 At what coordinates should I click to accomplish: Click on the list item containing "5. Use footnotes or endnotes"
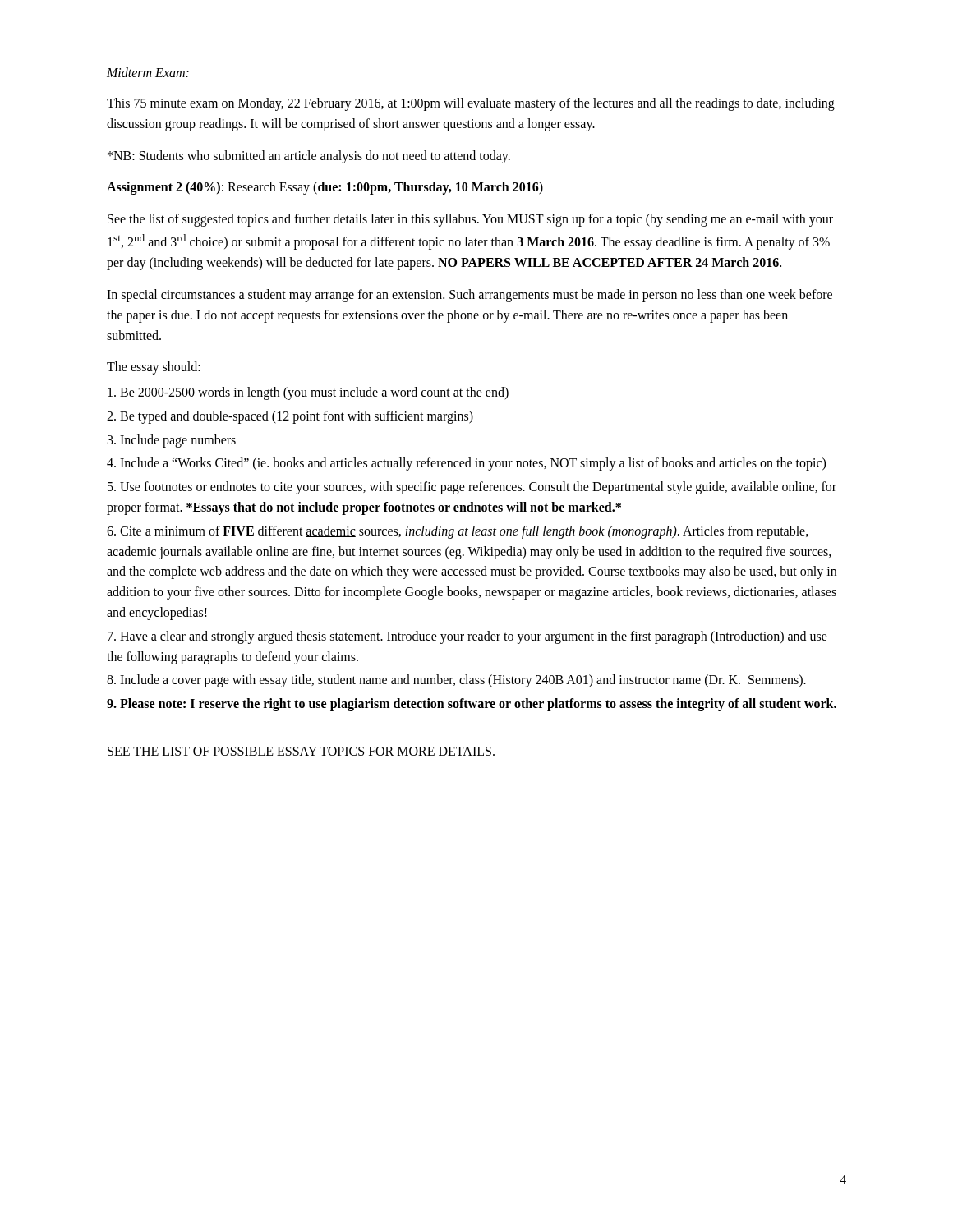tap(472, 497)
